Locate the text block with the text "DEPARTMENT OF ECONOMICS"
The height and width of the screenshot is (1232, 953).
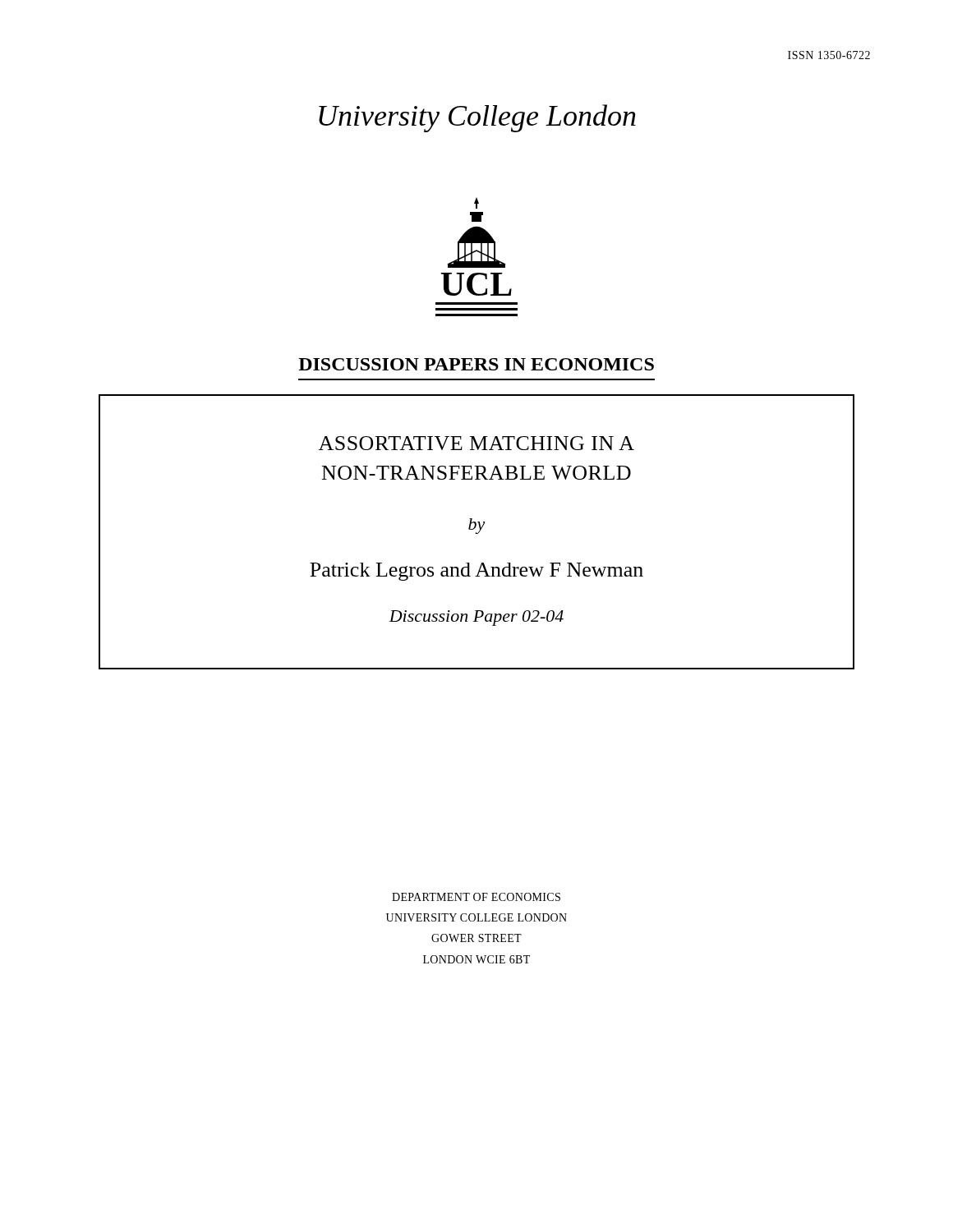(476, 928)
